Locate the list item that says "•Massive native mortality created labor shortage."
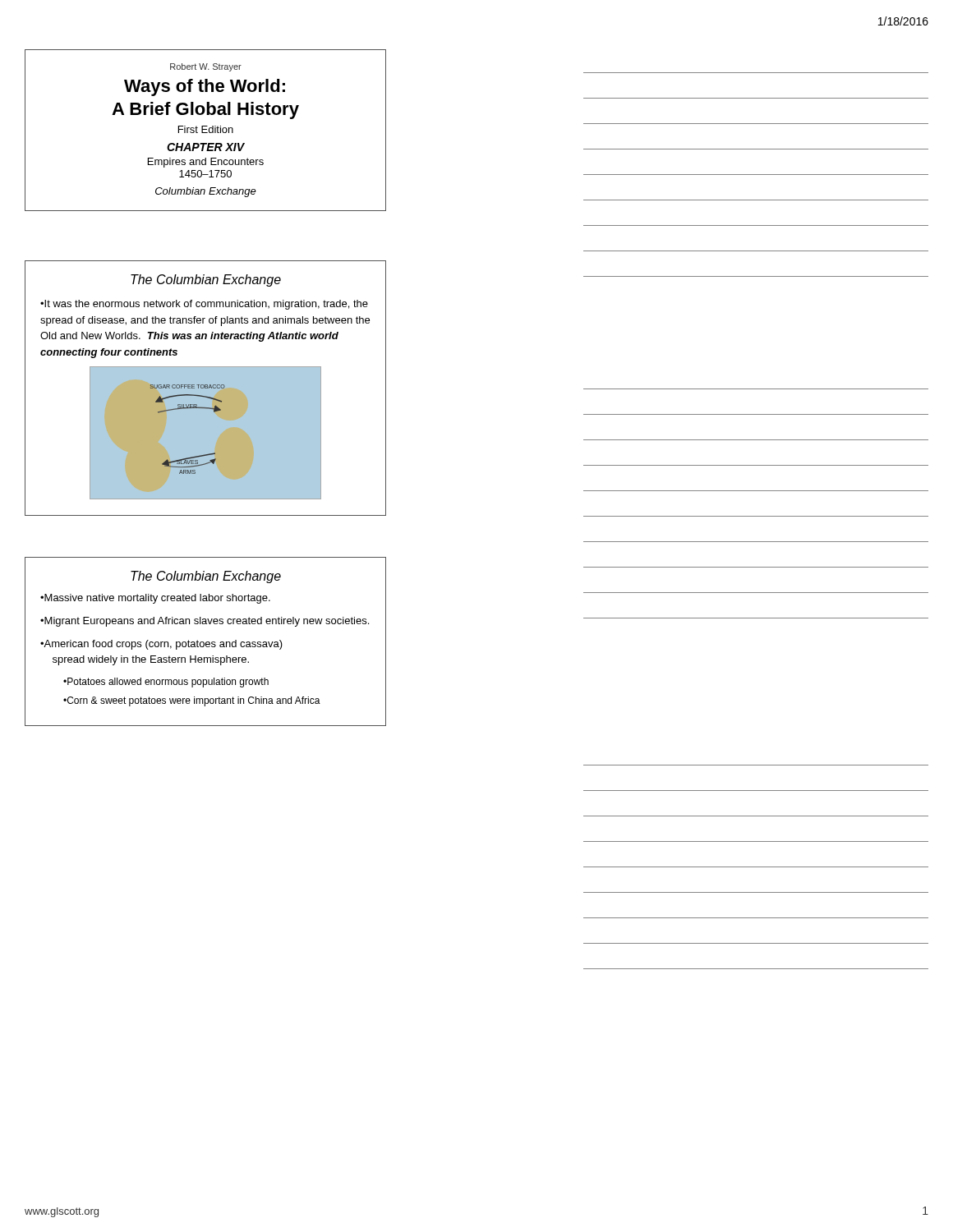 point(155,598)
